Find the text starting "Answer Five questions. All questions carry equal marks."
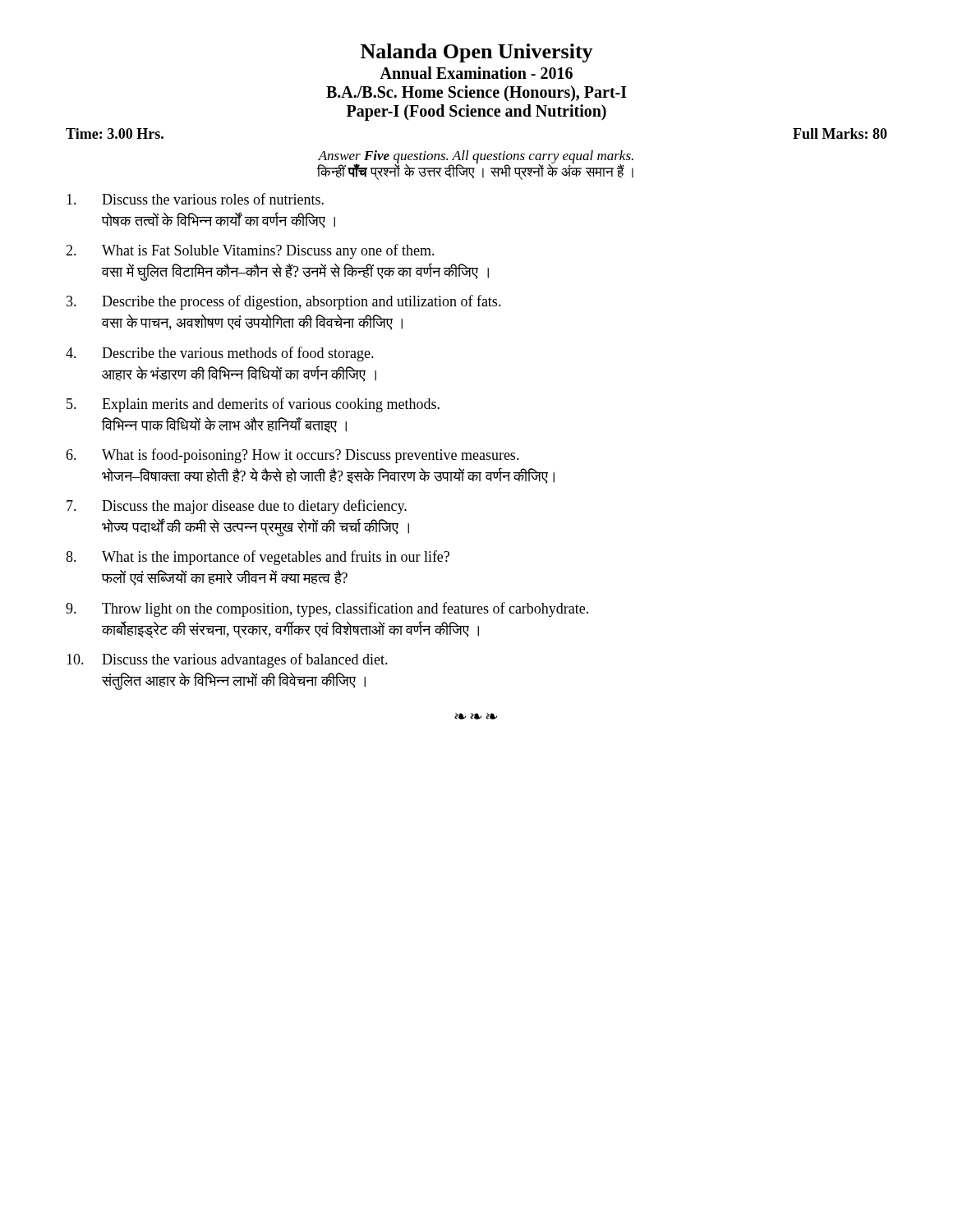 click(476, 164)
